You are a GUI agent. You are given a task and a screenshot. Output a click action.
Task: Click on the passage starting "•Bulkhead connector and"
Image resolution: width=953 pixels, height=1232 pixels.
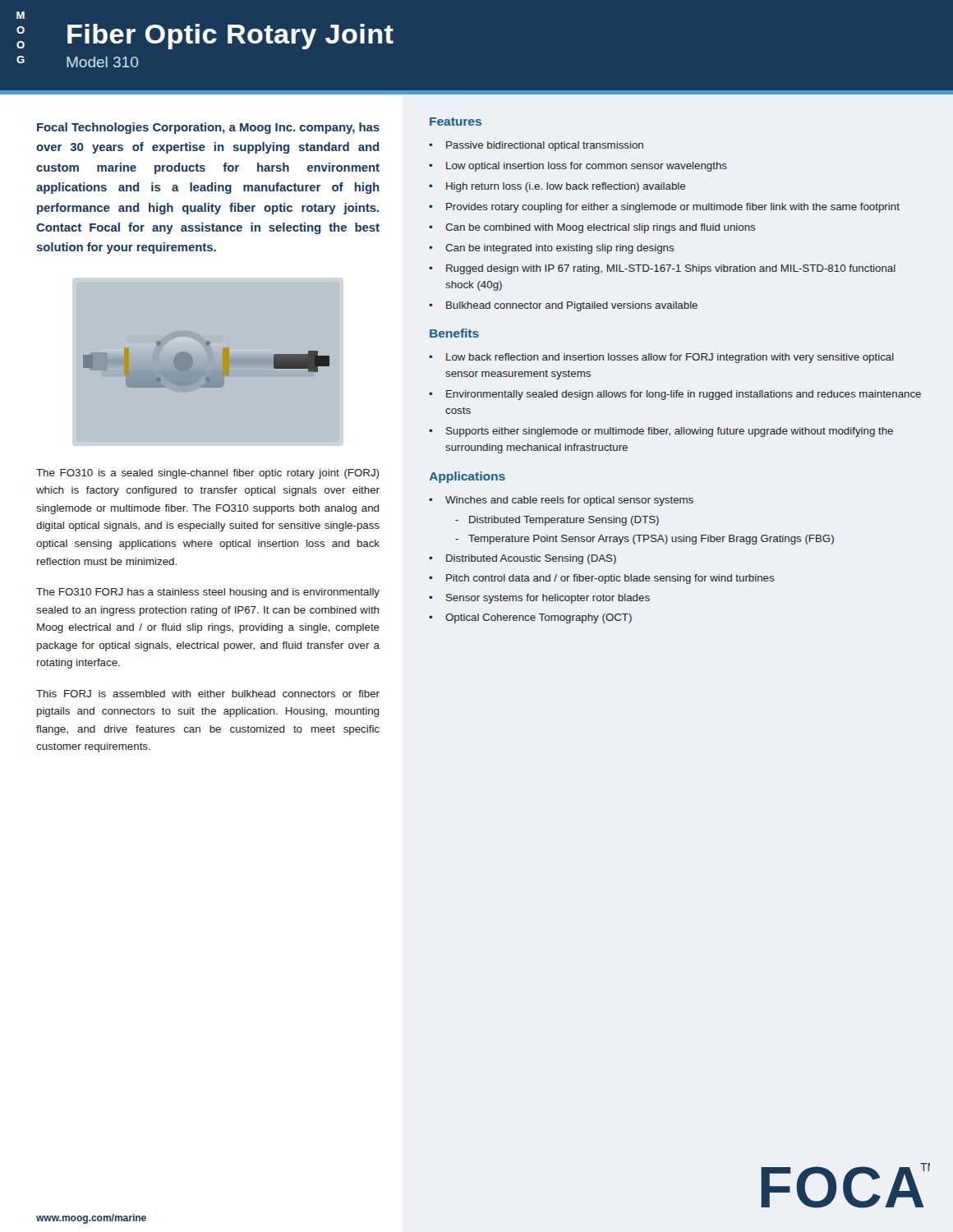tap(563, 305)
